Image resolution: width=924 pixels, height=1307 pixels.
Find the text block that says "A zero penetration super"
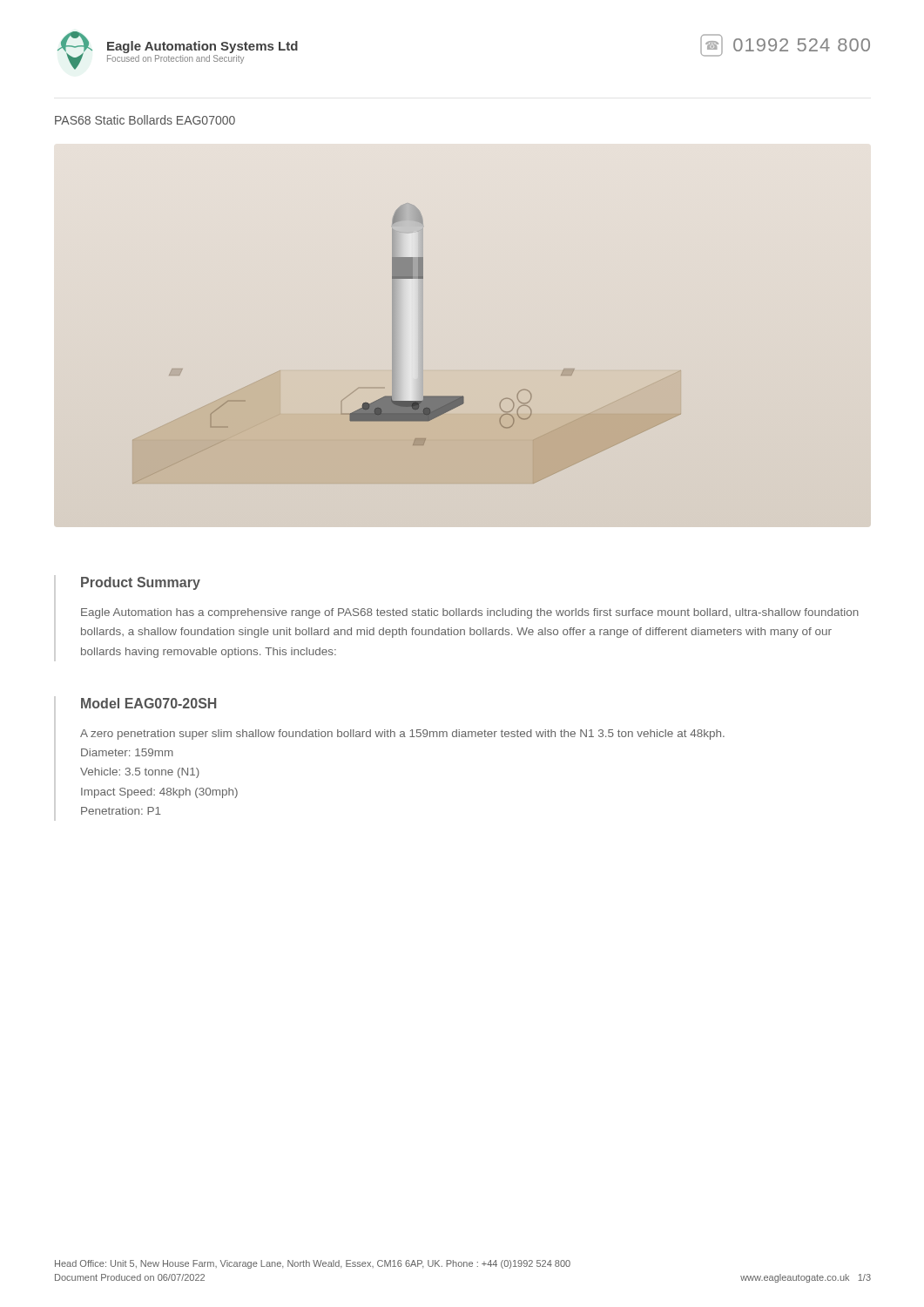point(402,735)
